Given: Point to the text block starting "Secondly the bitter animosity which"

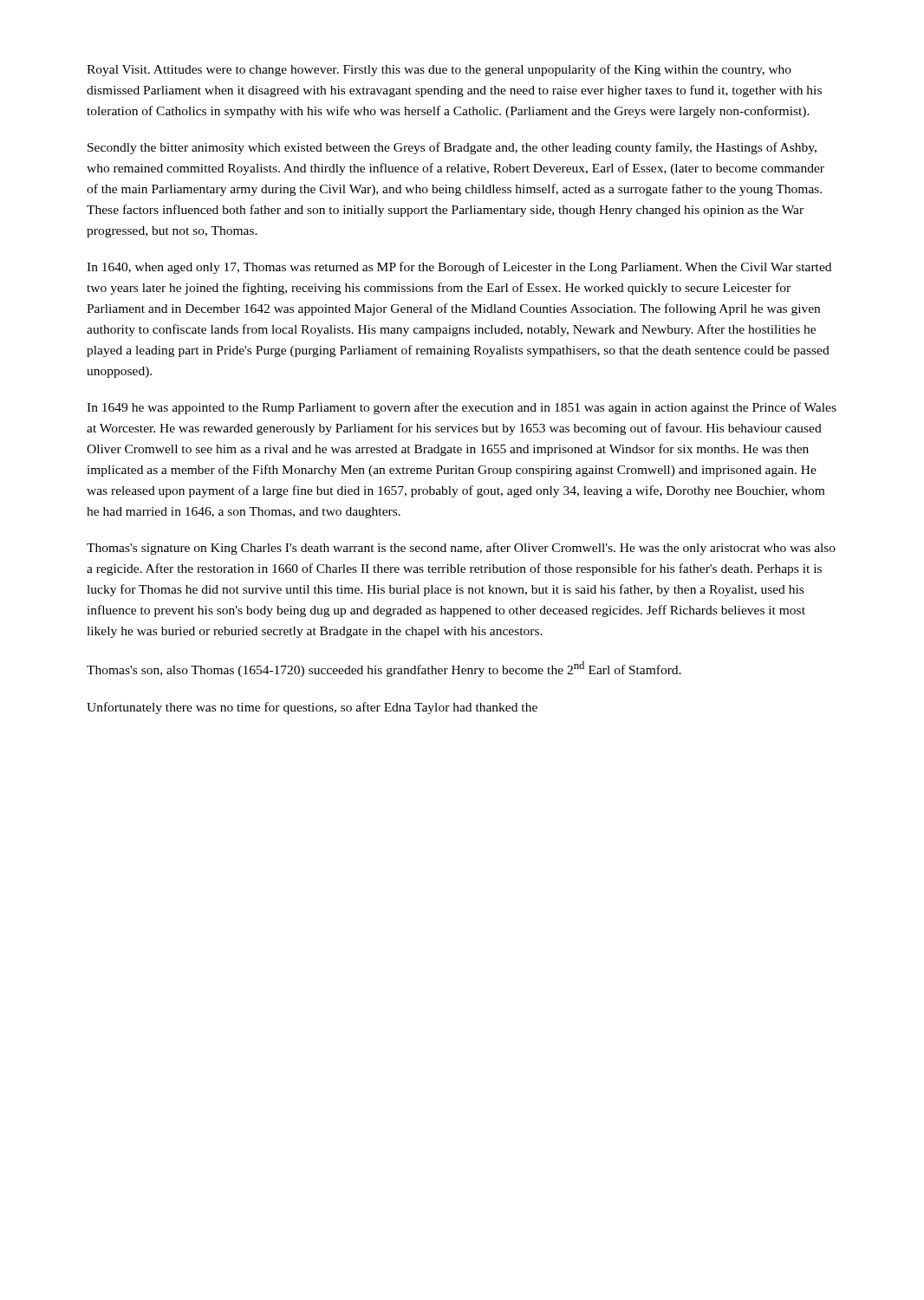Looking at the screenshot, I should click(455, 189).
